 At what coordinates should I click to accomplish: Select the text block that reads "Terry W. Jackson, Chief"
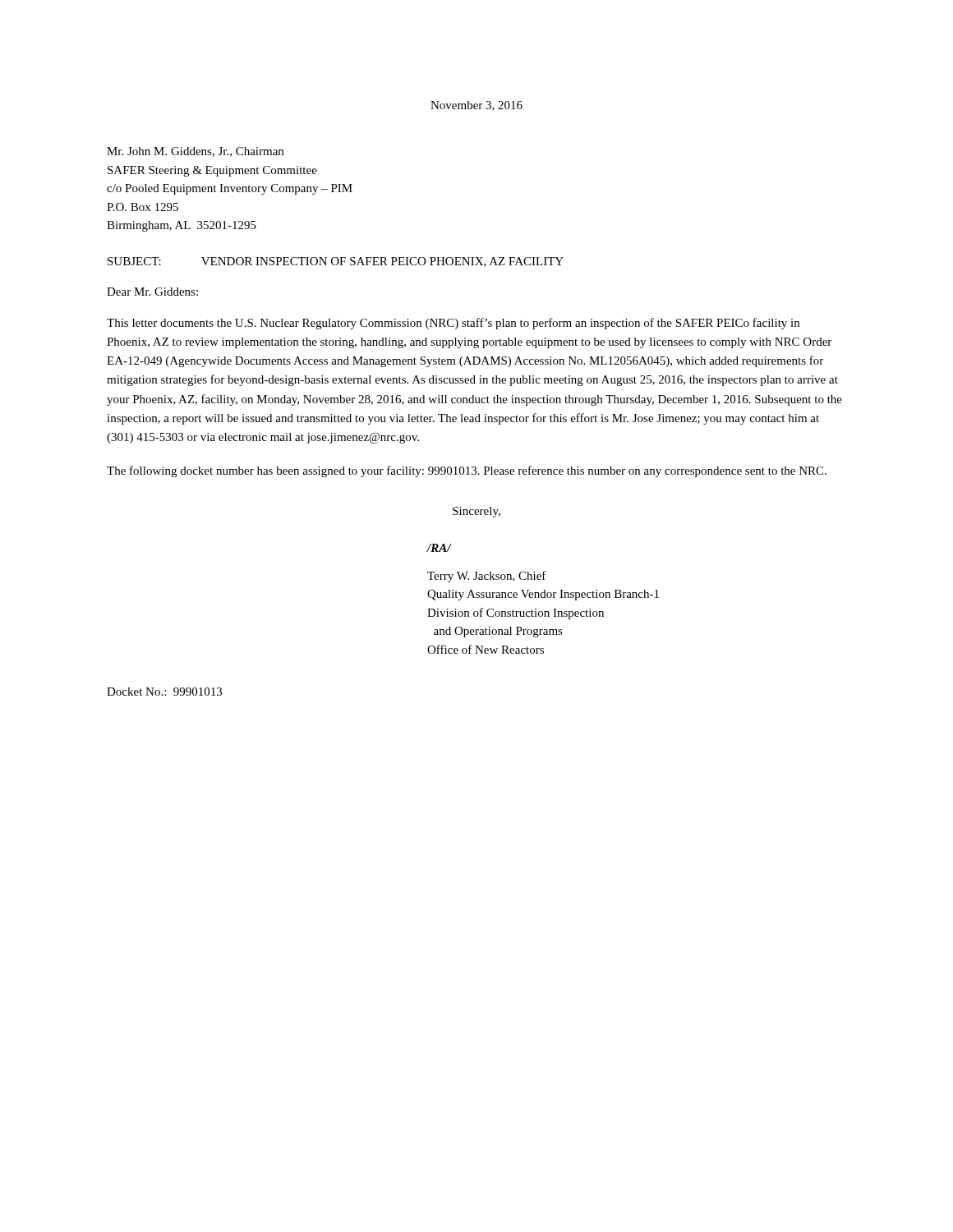pos(543,612)
